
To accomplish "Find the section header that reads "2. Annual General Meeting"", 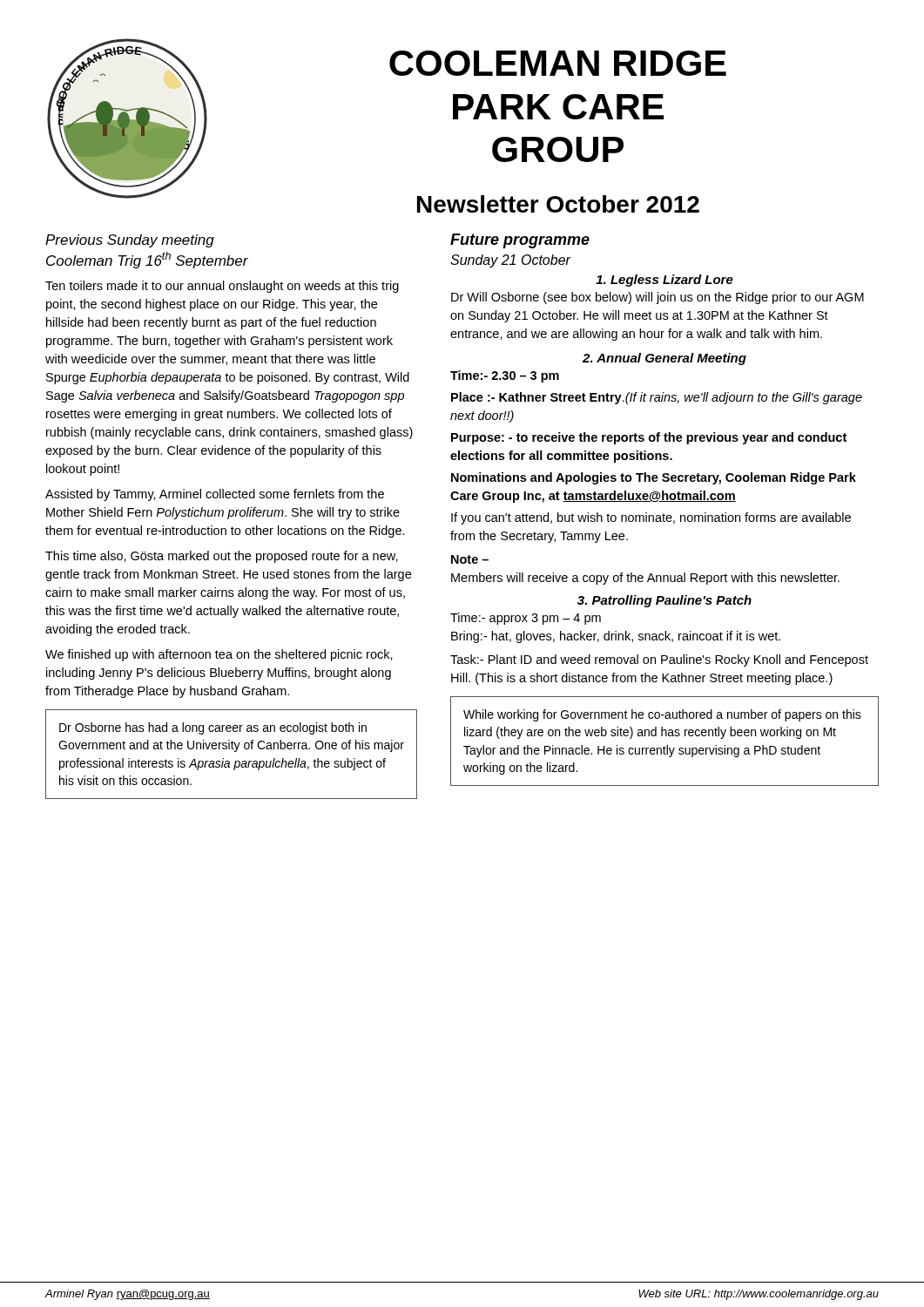I will (x=664, y=357).
